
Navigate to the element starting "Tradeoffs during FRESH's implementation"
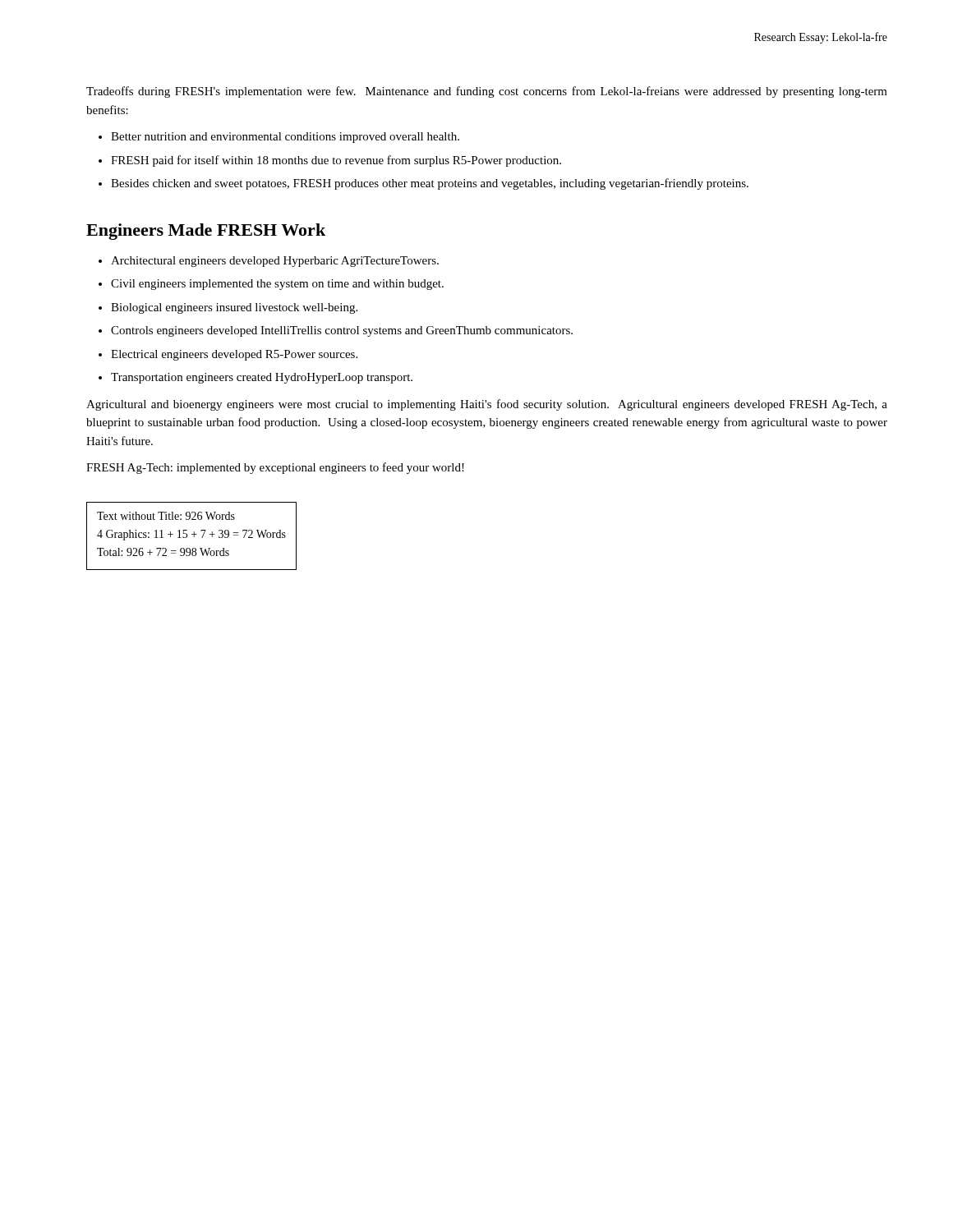pos(487,100)
